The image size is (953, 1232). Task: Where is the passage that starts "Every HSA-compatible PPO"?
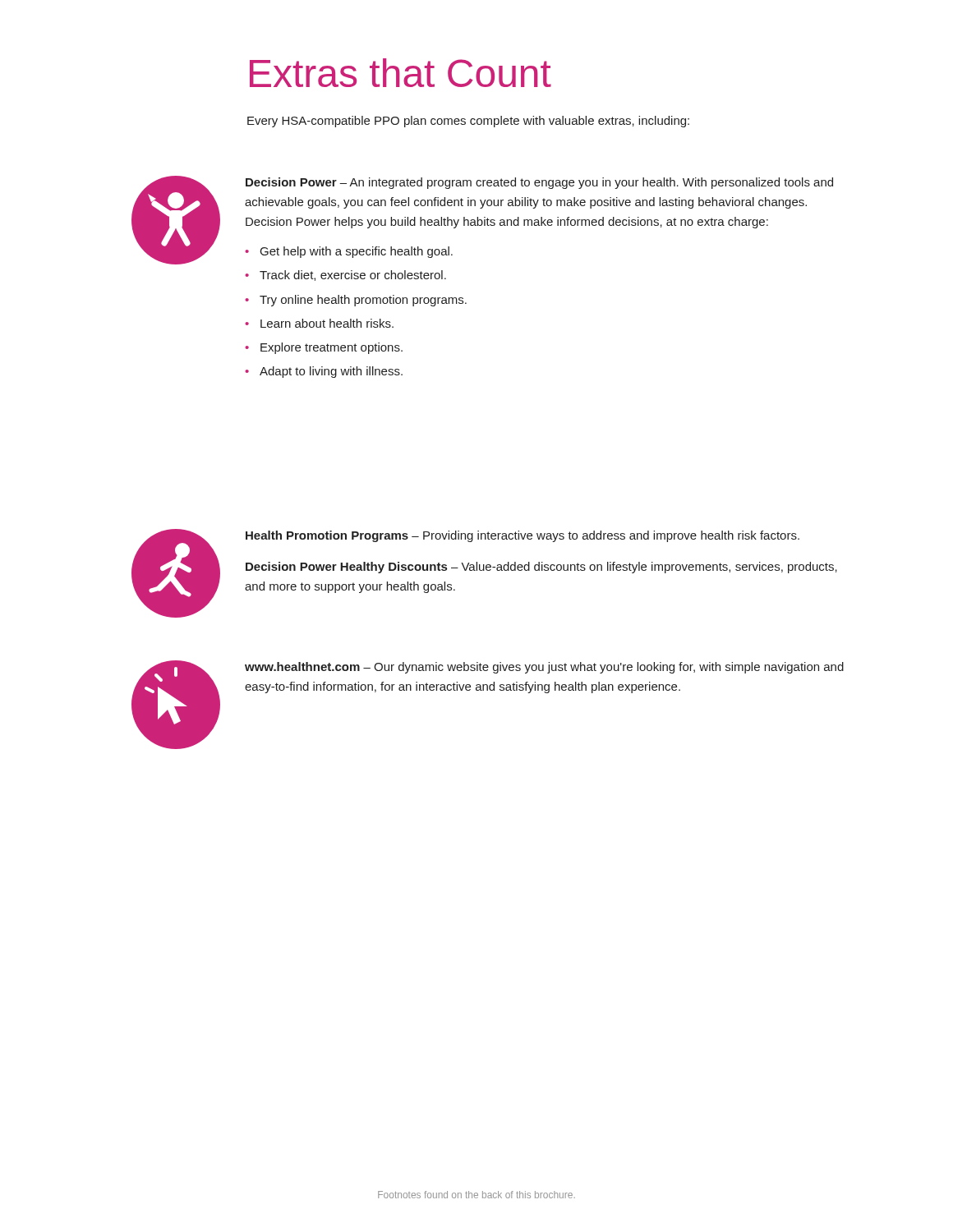(x=468, y=120)
